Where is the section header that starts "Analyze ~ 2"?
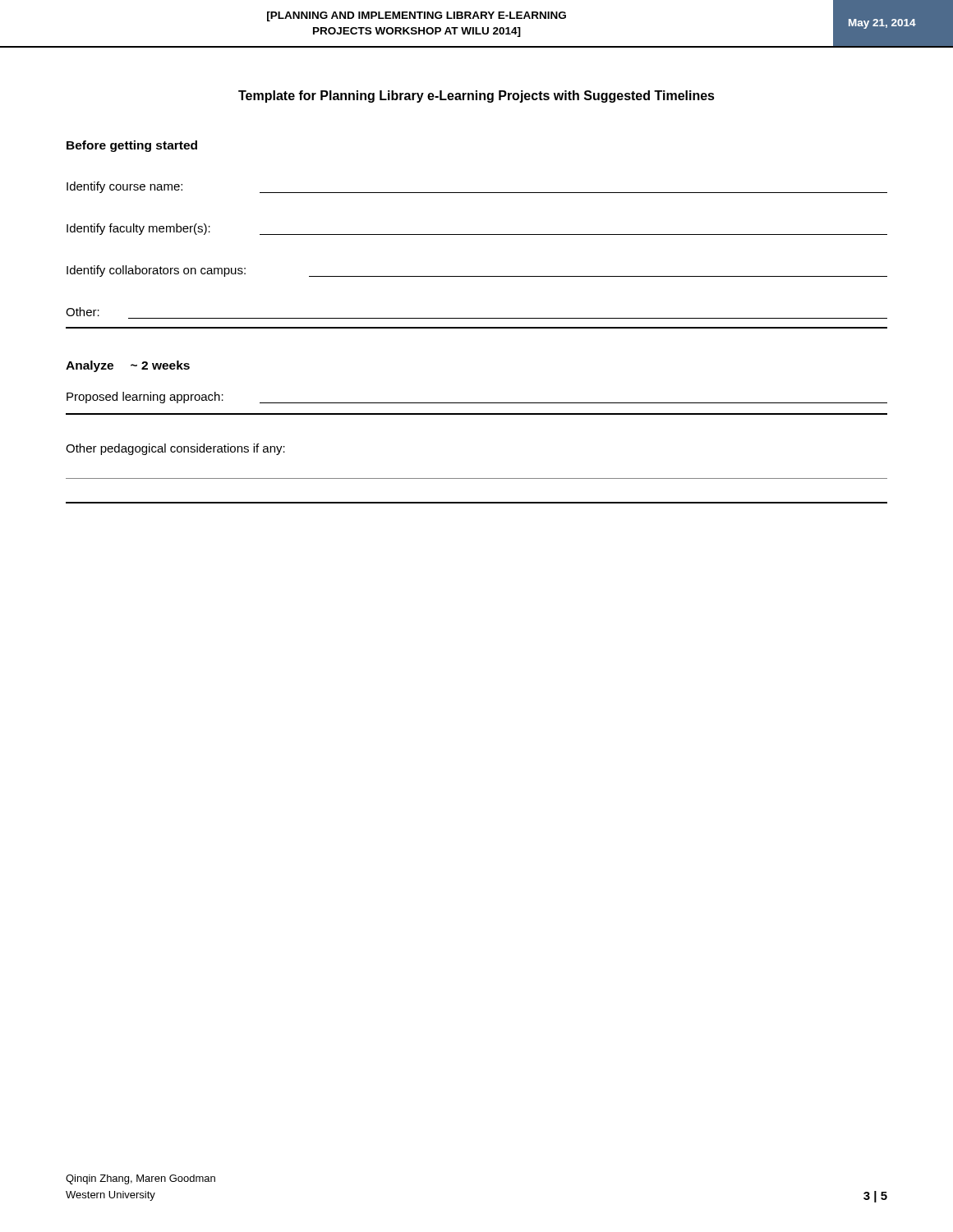The image size is (953, 1232). click(x=128, y=365)
